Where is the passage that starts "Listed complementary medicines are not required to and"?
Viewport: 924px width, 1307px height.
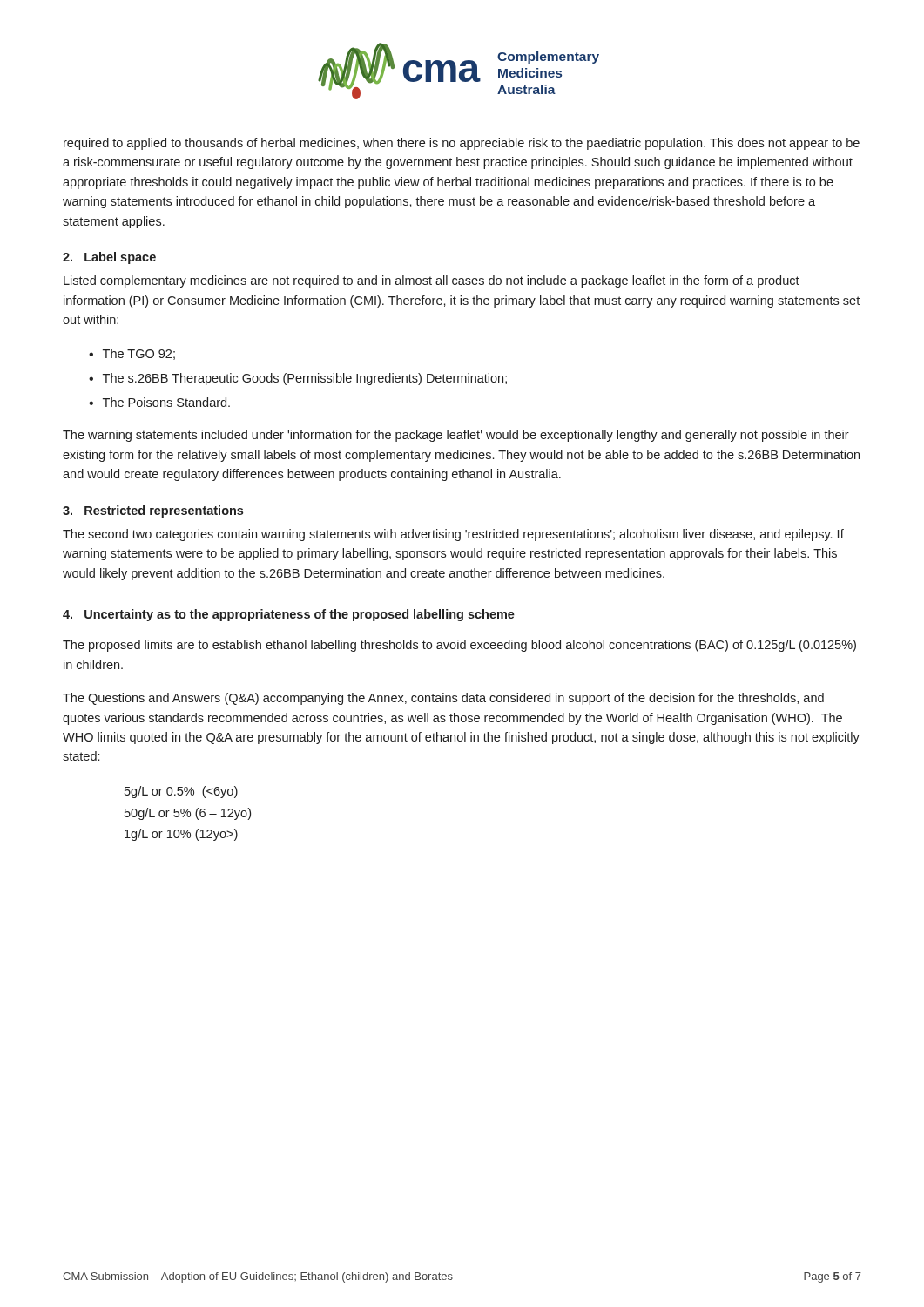(x=461, y=300)
